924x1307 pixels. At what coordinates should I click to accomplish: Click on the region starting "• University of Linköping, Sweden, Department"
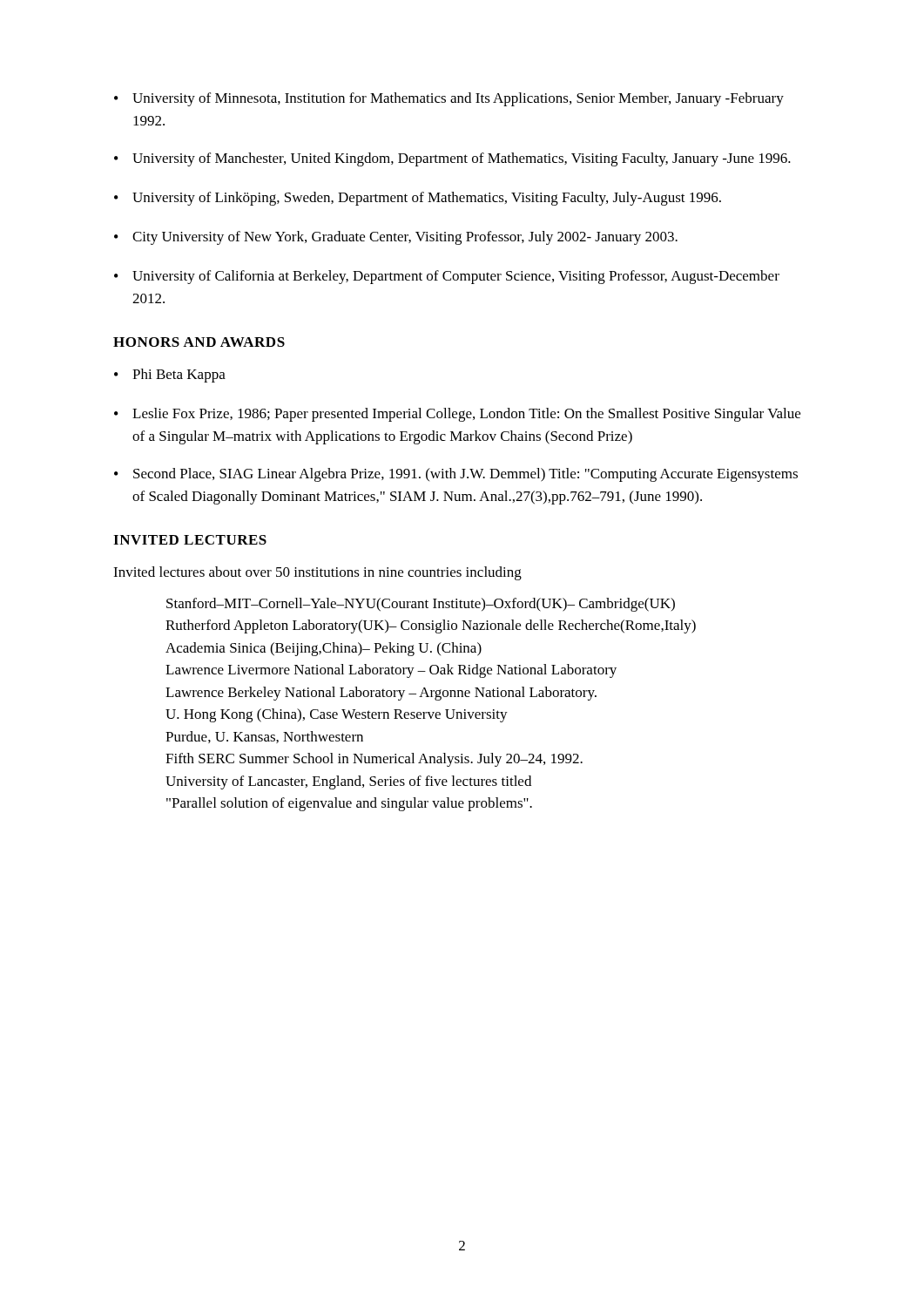(x=418, y=198)
